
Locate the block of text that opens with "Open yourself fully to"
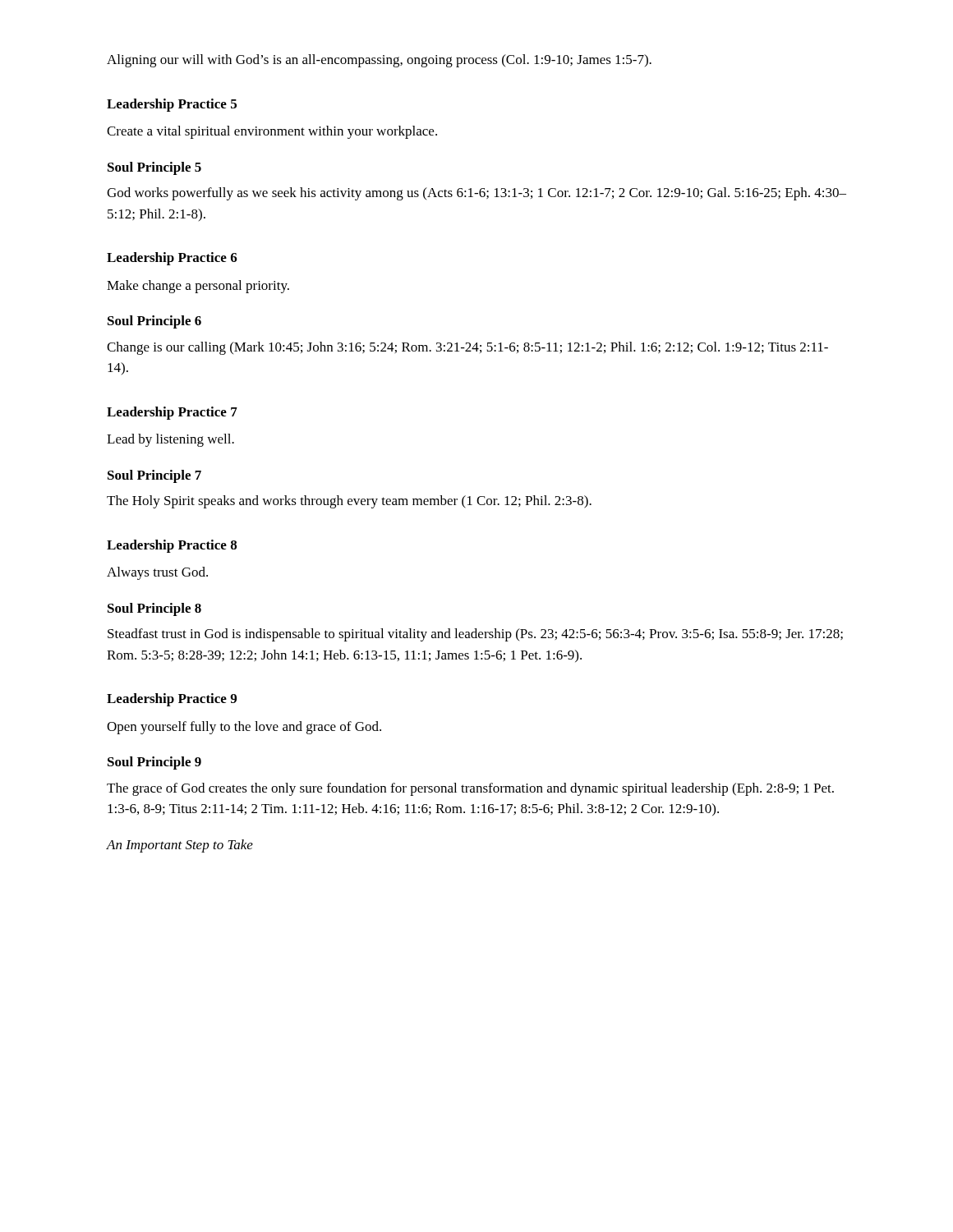tap(244, 726)
